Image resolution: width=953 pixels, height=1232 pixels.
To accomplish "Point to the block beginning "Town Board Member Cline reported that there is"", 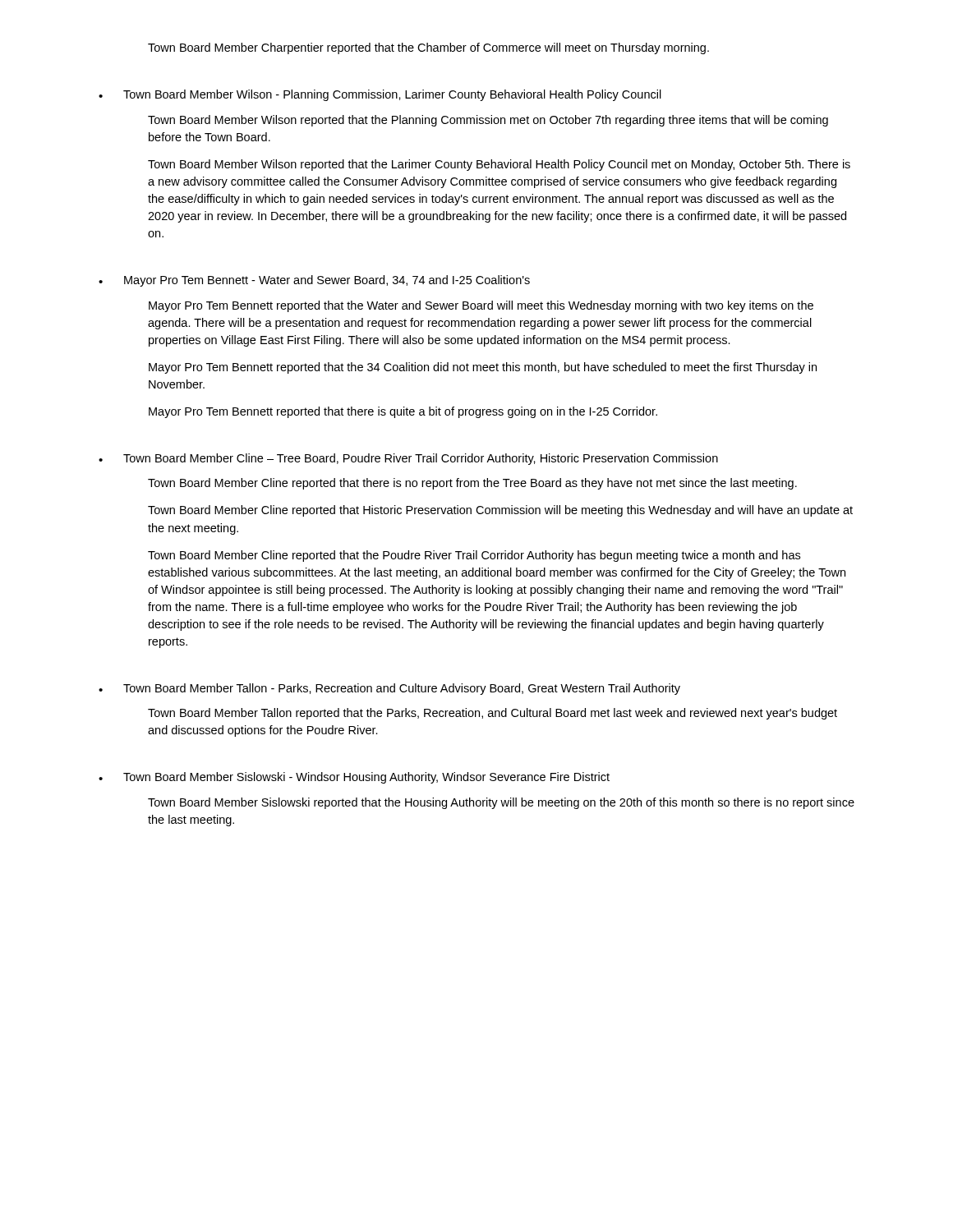I will click(473, 483).
